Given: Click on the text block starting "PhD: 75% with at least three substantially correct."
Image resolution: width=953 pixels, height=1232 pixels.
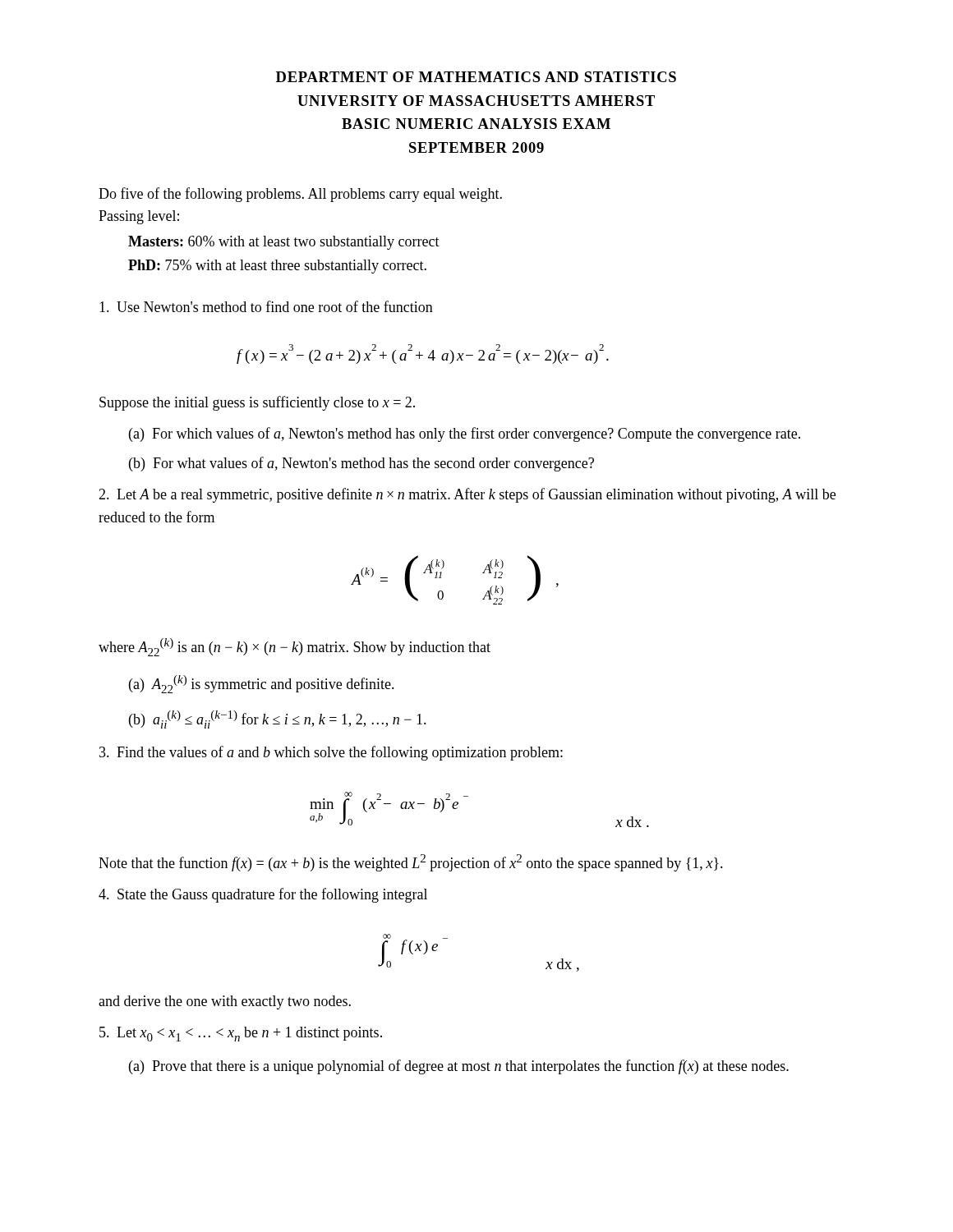Looking at the screenshot, I should 278,265.
